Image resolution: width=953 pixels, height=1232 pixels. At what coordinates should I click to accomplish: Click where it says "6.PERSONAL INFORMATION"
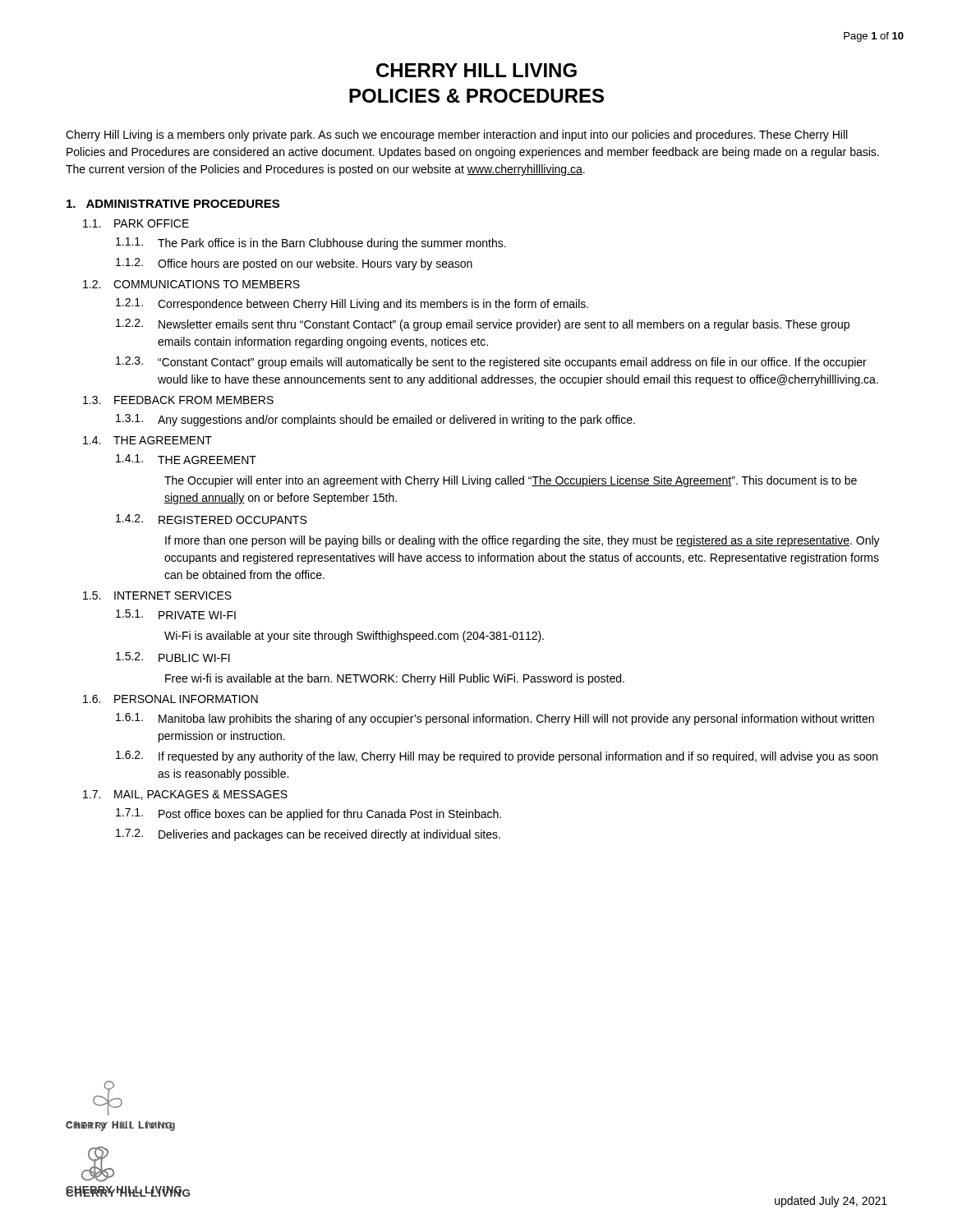(x=170, y=699)
